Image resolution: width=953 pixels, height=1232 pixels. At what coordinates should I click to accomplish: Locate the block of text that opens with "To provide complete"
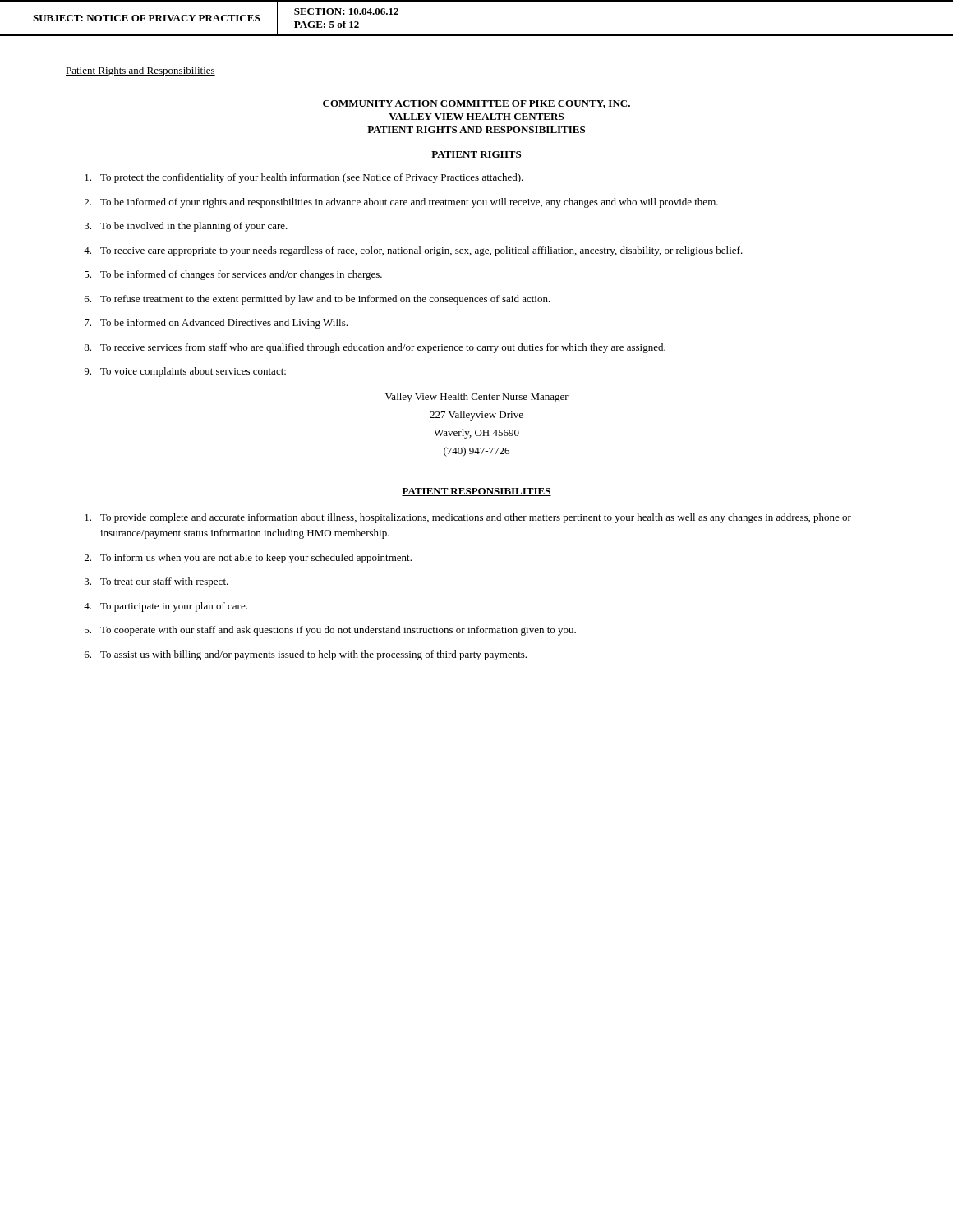click(476, 525)
